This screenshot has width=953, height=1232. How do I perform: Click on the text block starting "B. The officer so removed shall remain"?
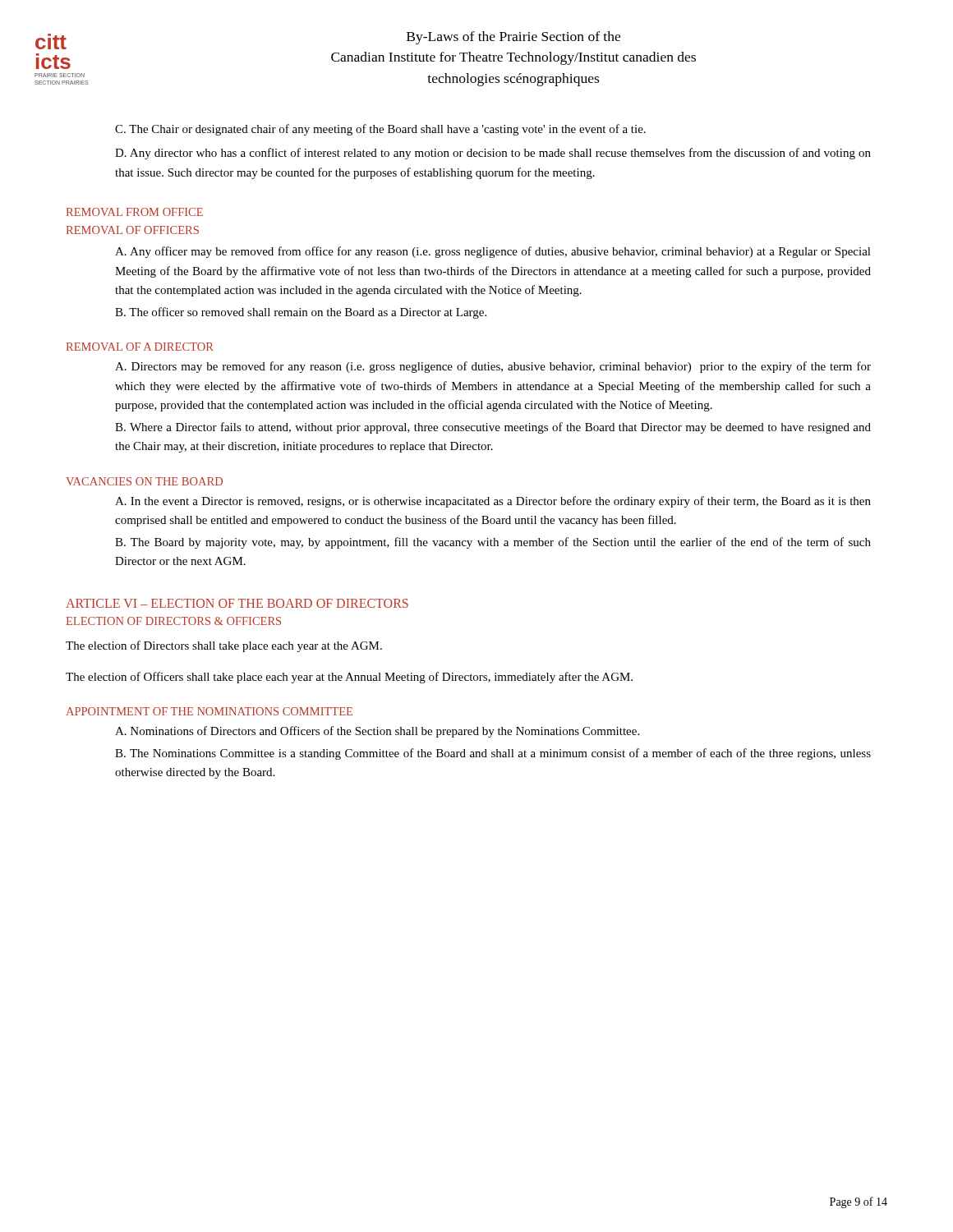(x=301, y=312)
